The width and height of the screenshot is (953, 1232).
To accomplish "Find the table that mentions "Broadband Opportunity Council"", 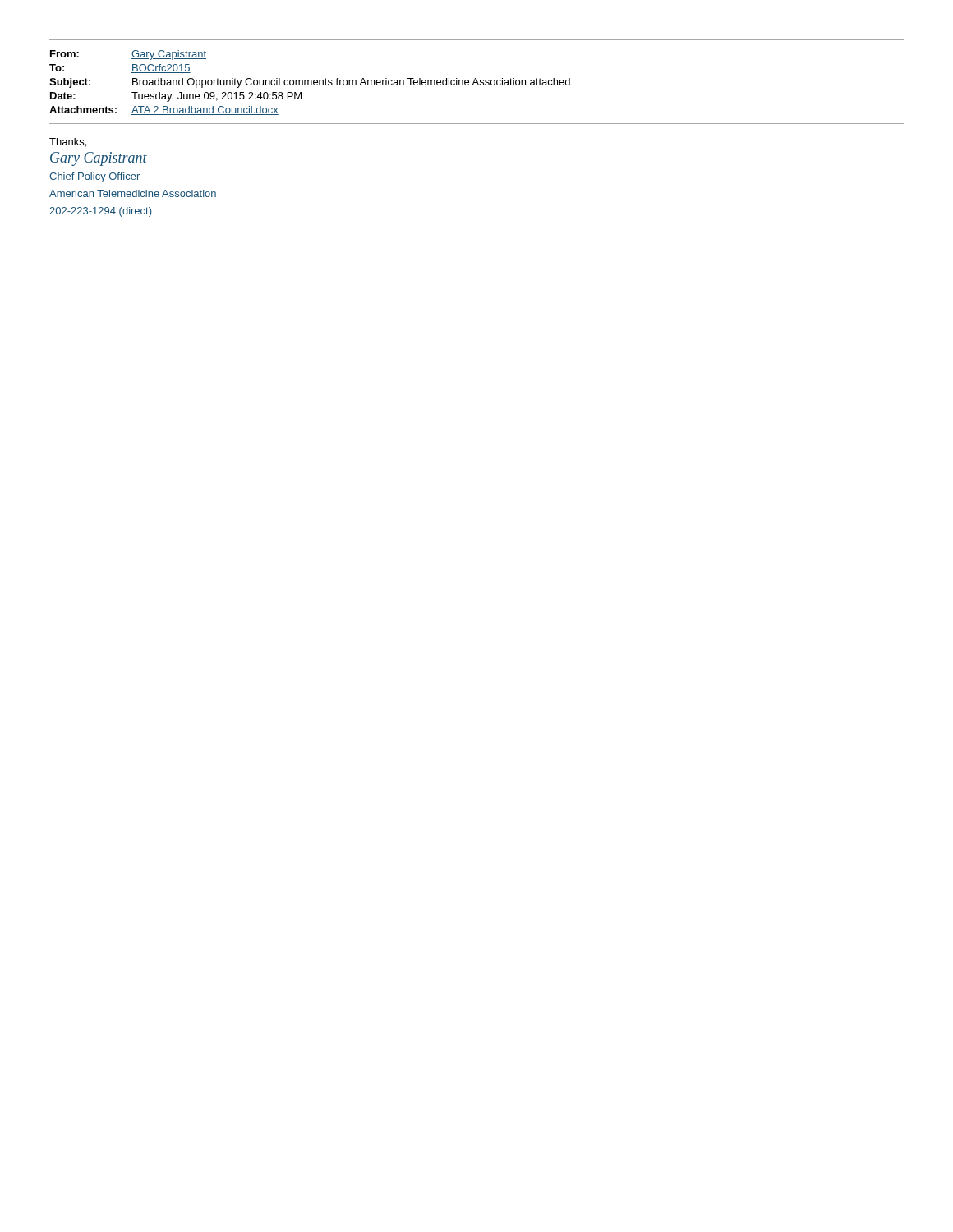I will (476, 82).
